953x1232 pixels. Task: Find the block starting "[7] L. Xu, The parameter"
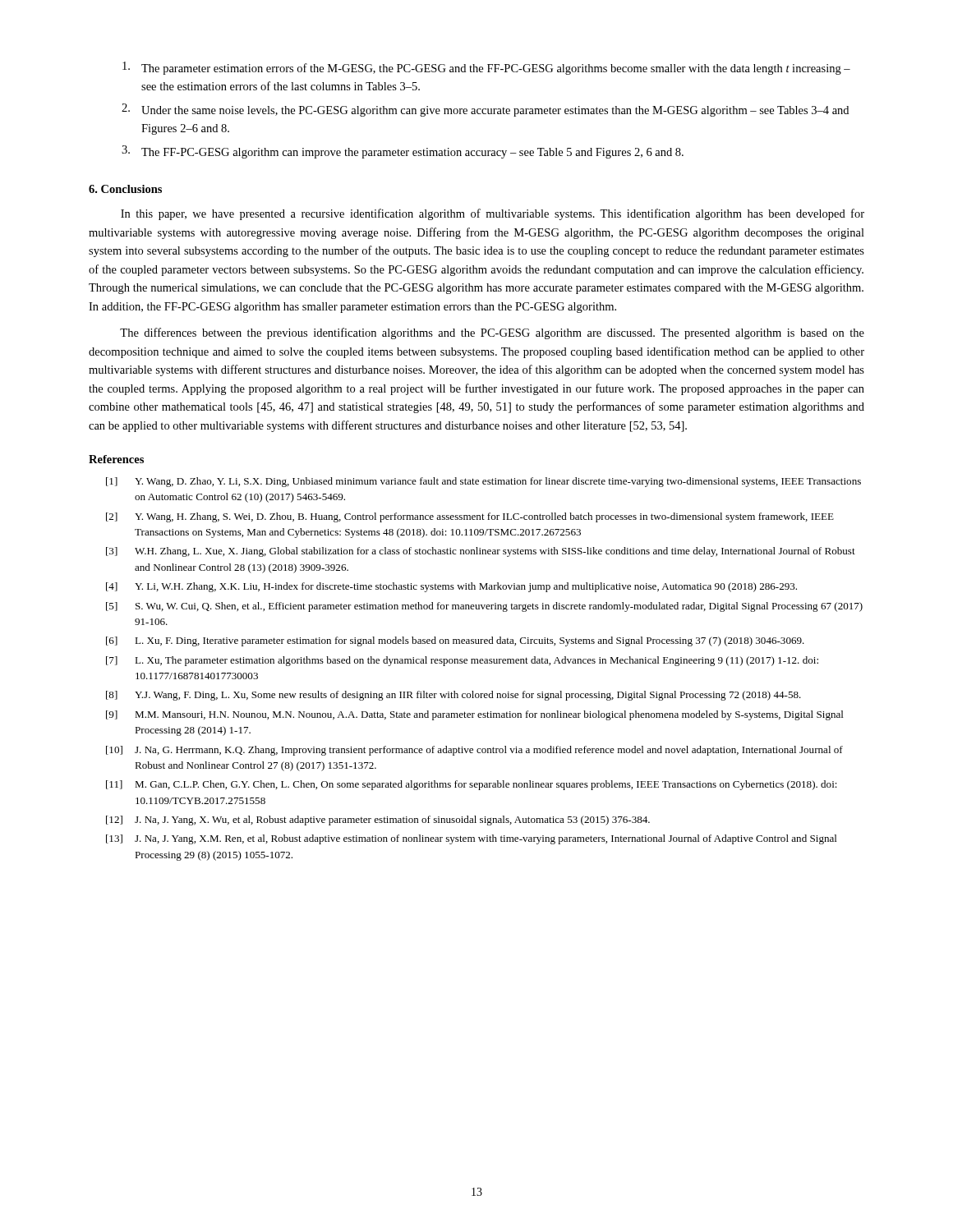pyautogui.click(x=485, y=668)
